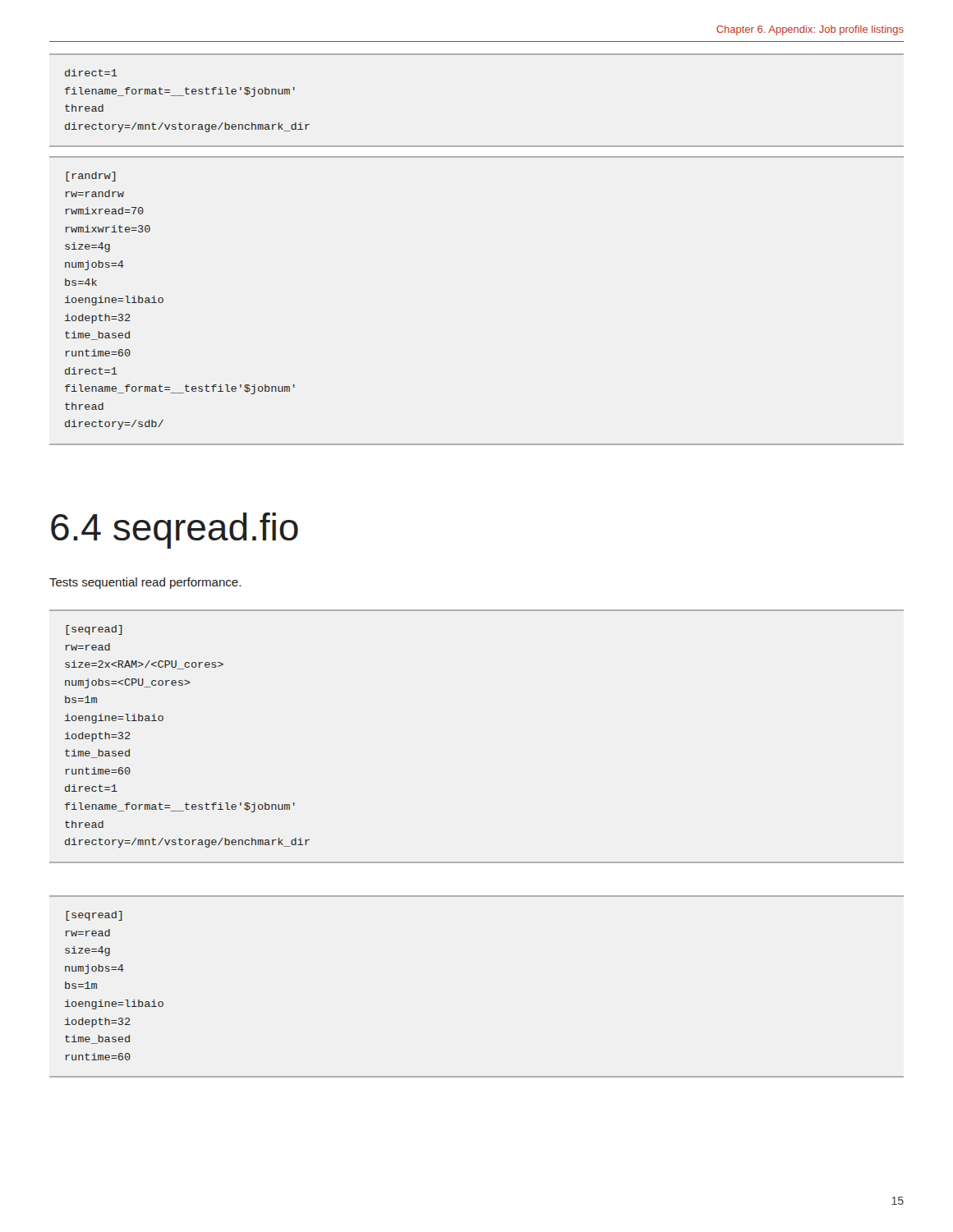This screenshot has width=953, height=1232.
Task: Where is the passage that starts "[randrw] rw=randrw rwmixread=70 rwmixwrite=30"?
Action: pyautogui.click(x=91, y=177)
